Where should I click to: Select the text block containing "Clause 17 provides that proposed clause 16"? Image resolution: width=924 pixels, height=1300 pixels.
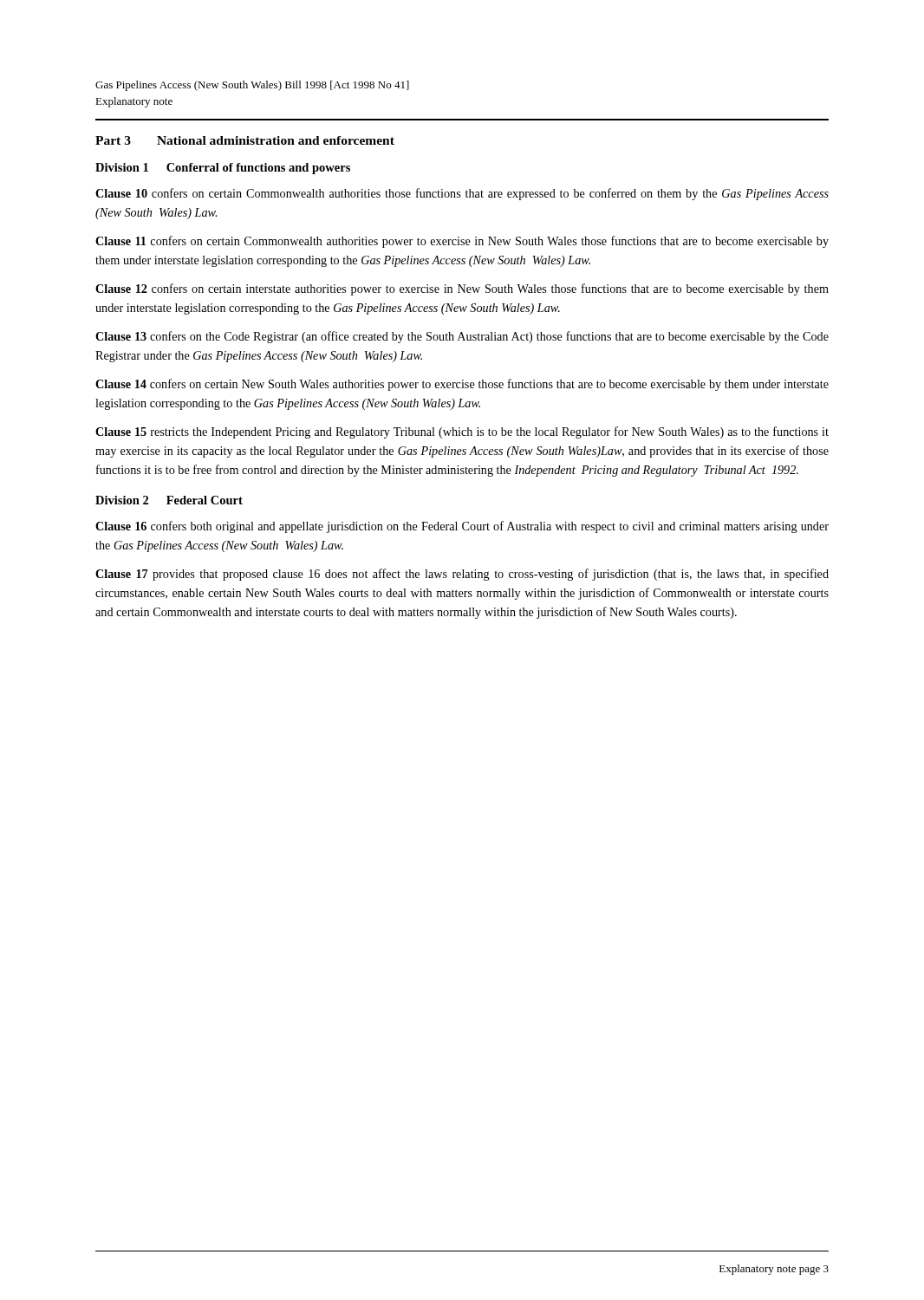point(462,593)
